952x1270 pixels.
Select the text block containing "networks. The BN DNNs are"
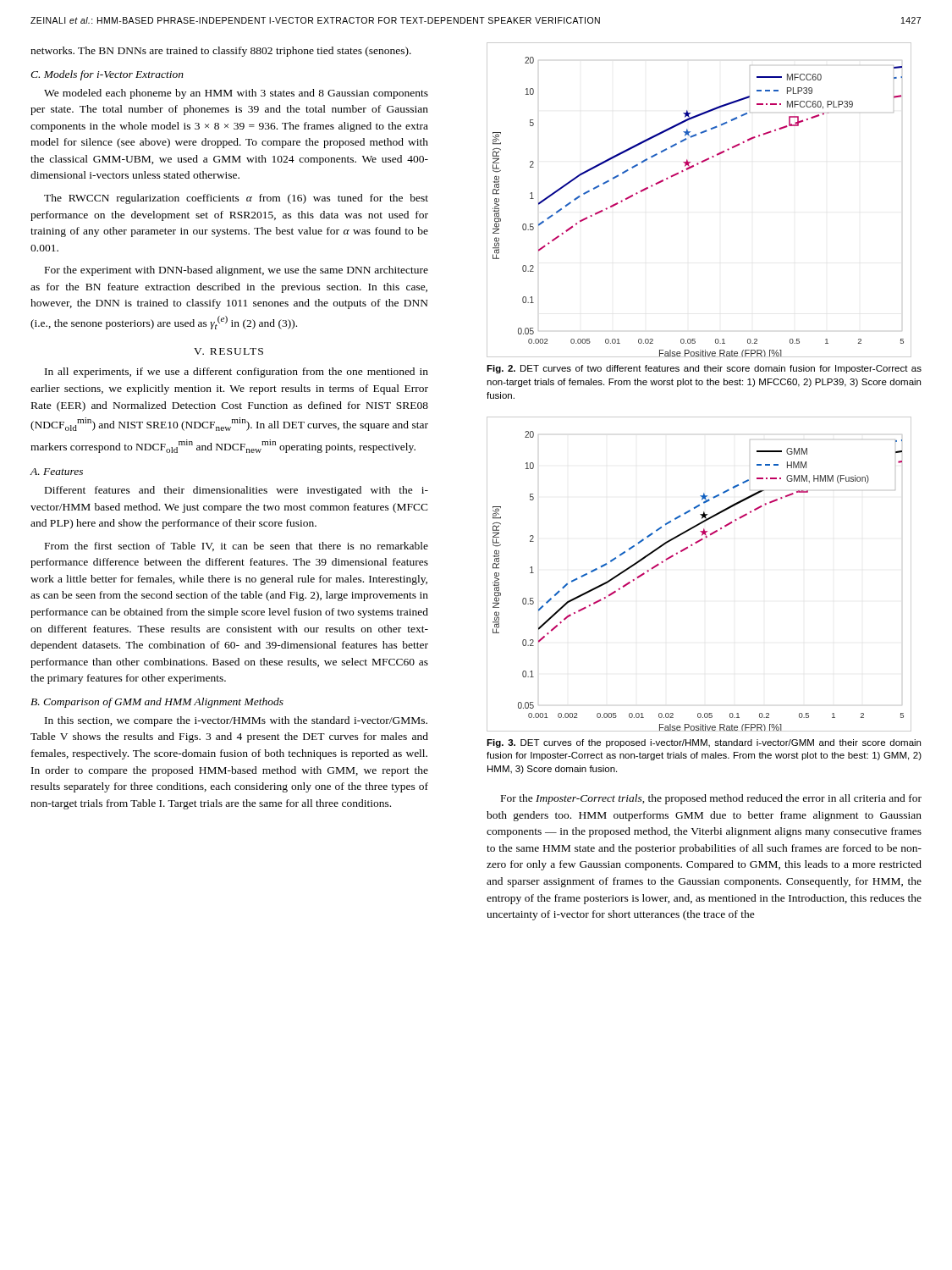[x=229, y=51]
